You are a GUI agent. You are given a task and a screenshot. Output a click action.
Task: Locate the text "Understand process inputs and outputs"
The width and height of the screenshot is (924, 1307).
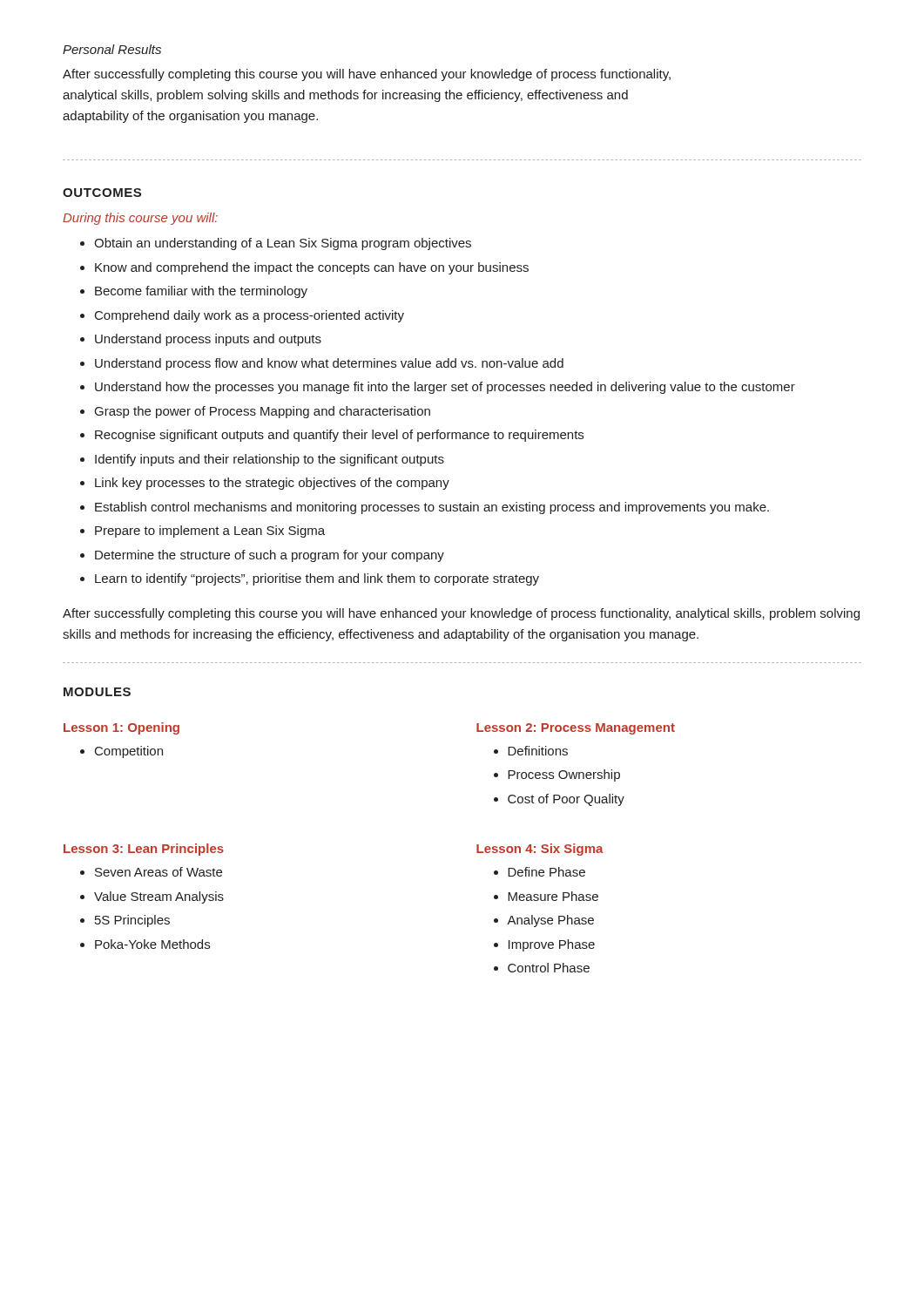coord(201,340)
